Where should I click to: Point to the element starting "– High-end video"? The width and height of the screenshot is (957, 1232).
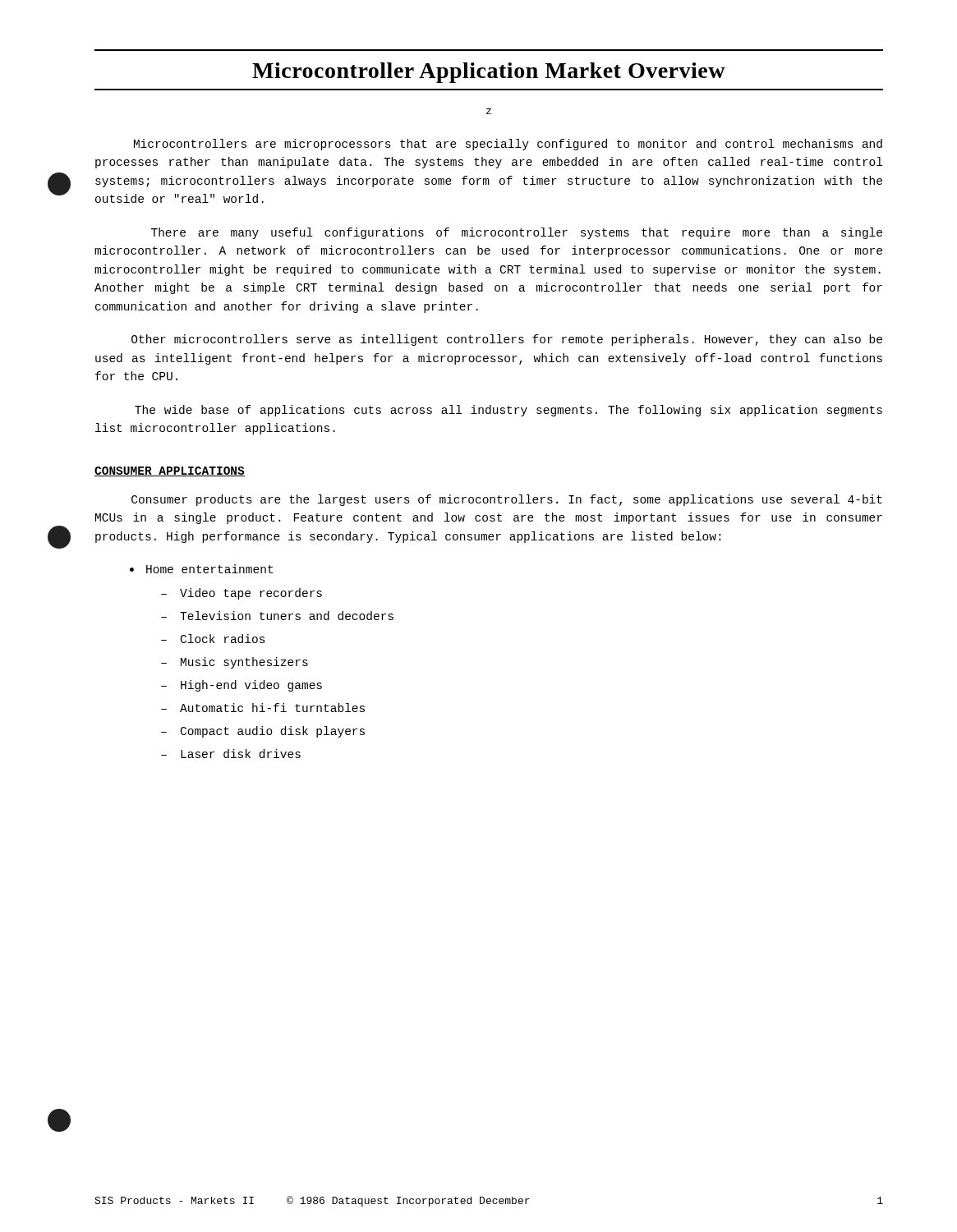242,687
